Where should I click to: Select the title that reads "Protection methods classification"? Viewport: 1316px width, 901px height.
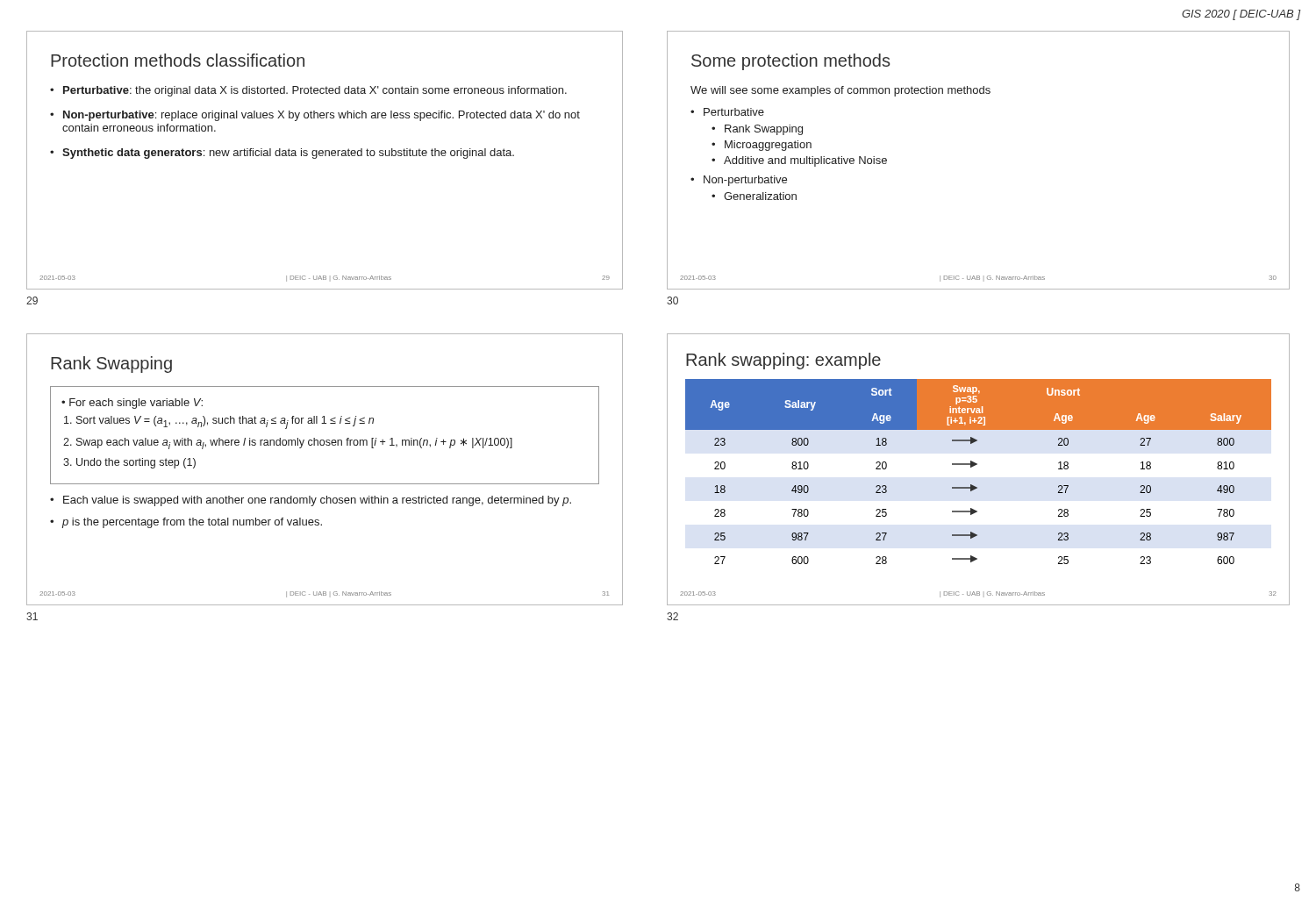click(x=178, y=61)
